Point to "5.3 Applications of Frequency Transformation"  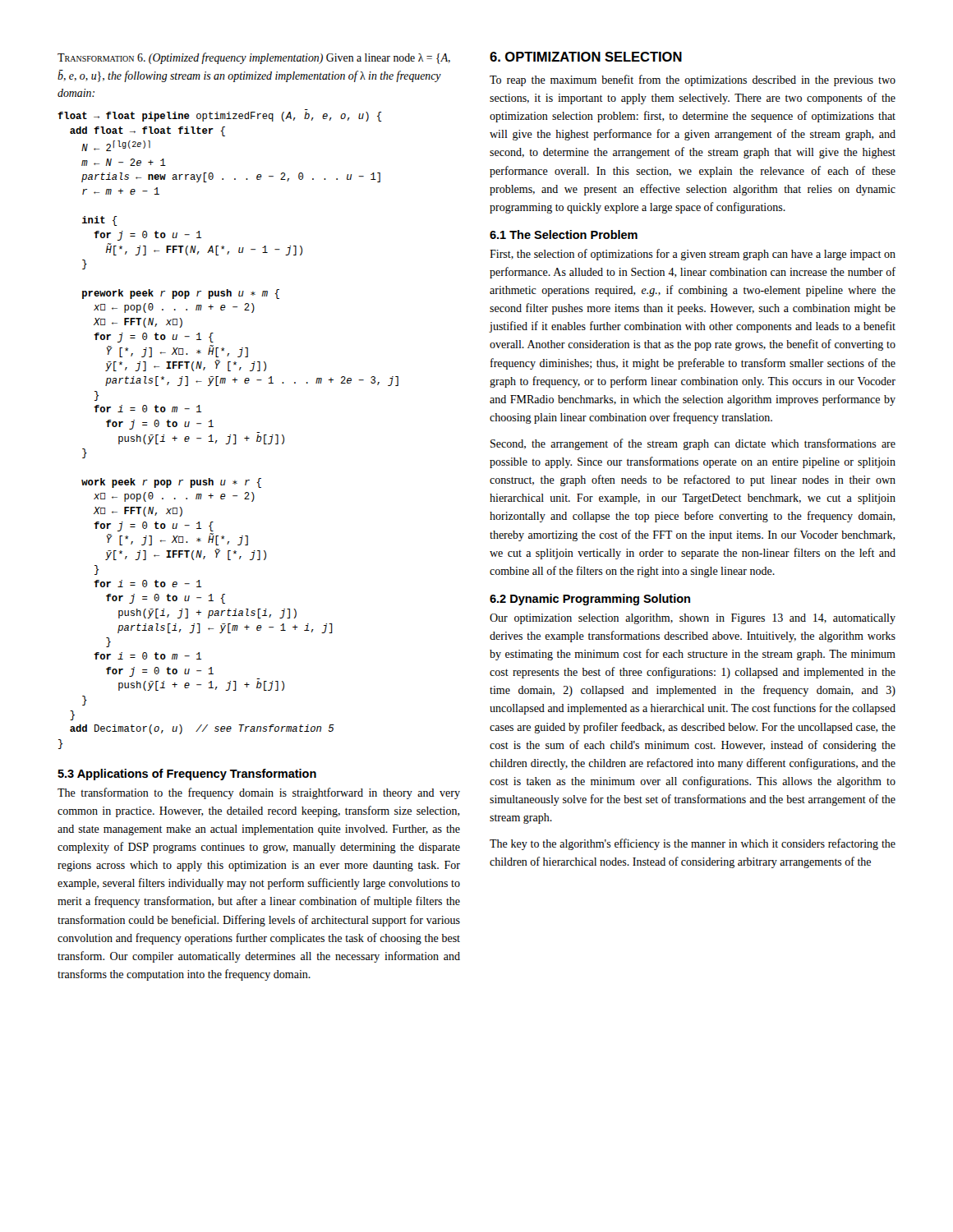[187, 774]
